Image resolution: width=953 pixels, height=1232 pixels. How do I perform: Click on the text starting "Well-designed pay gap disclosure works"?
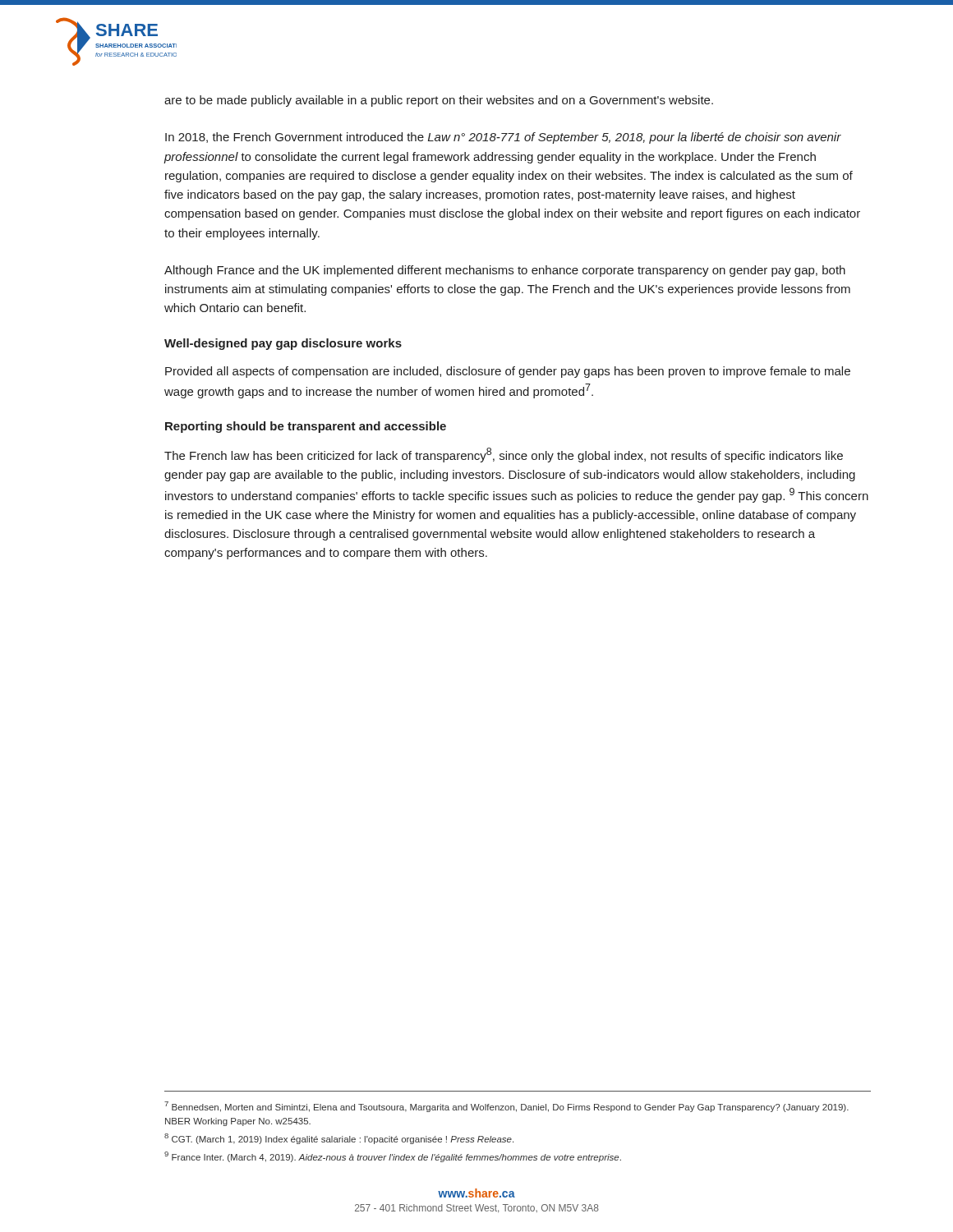[283, 342]
